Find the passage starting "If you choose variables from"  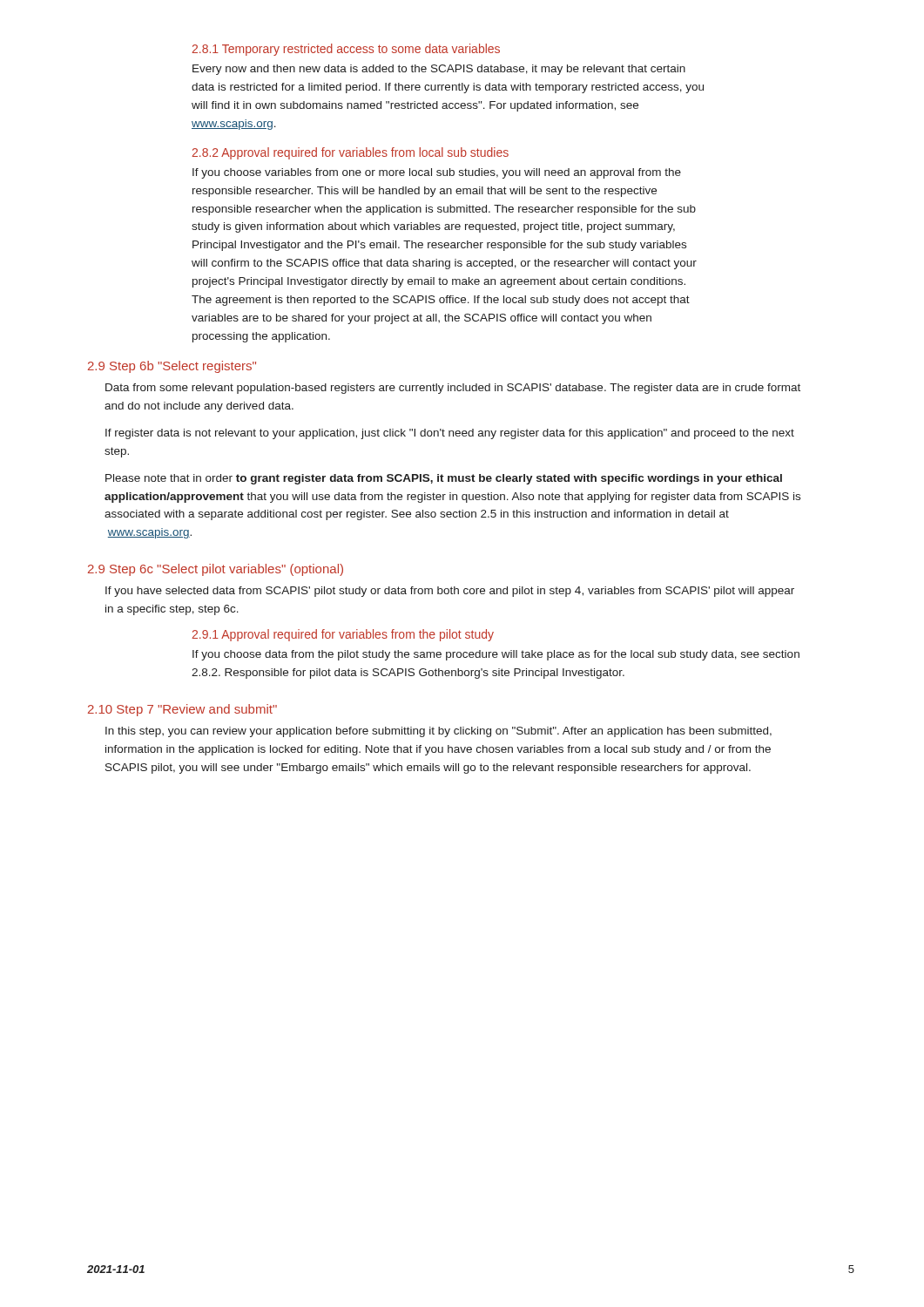click(444, 254)
